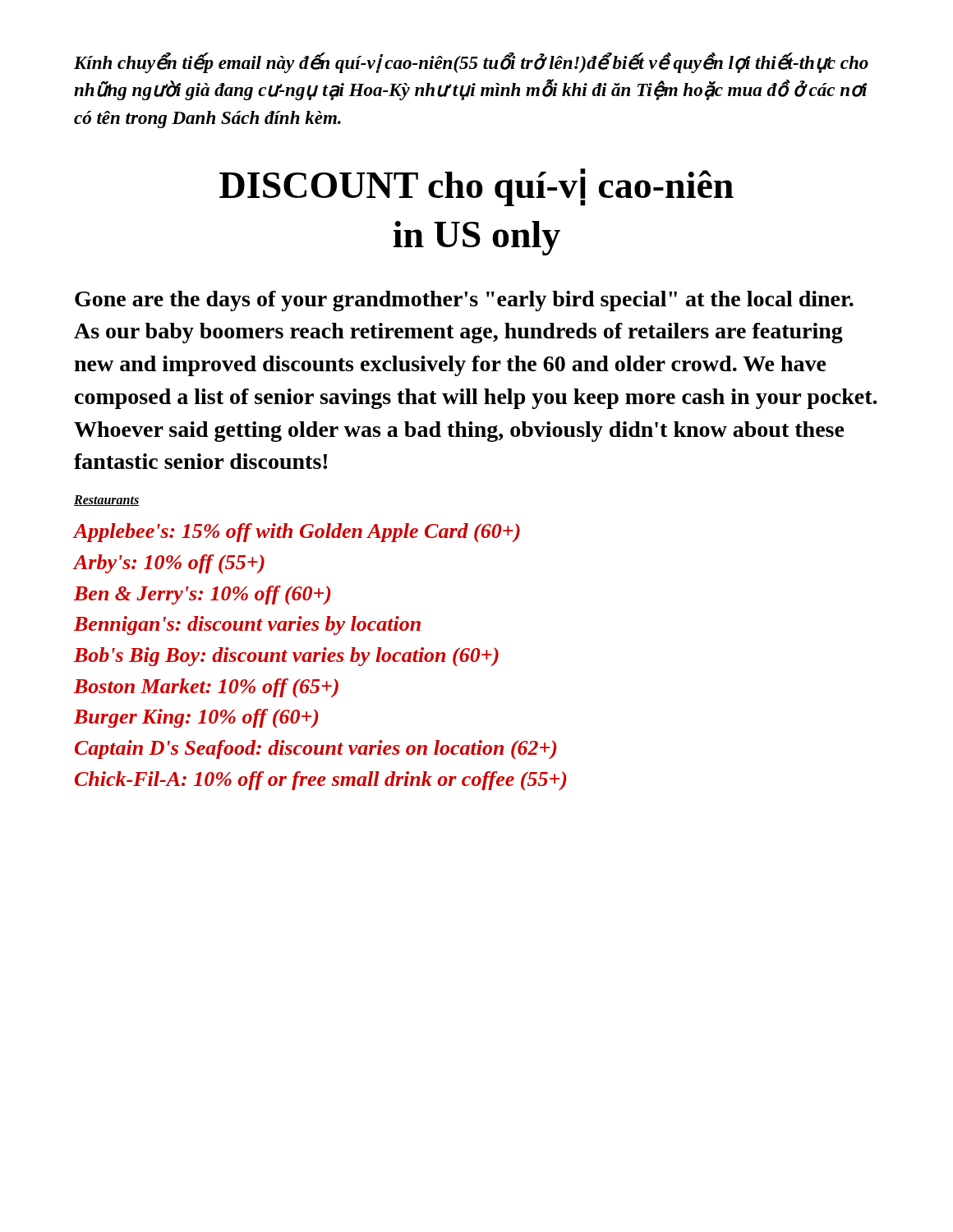The width and height of the screenshot is (953, 1232).
Task: Select the element starting "Kính chuyển tiếp email"
Action: (471, 90)
